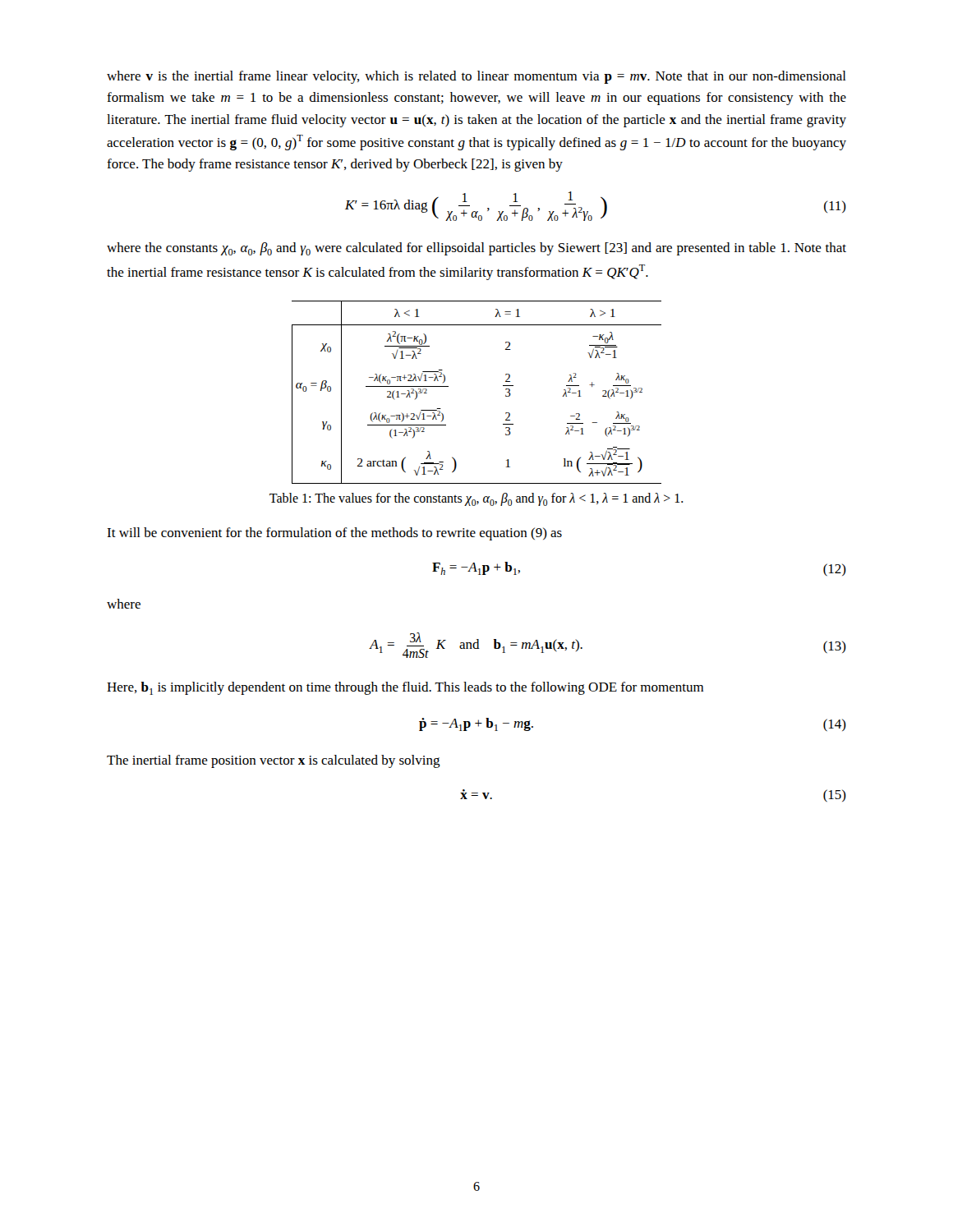Point to the text block starting "It will be convenient for the formulation"
This screenshot has width=953, height=1232.
pyautogui.click(x=476, y=533)
